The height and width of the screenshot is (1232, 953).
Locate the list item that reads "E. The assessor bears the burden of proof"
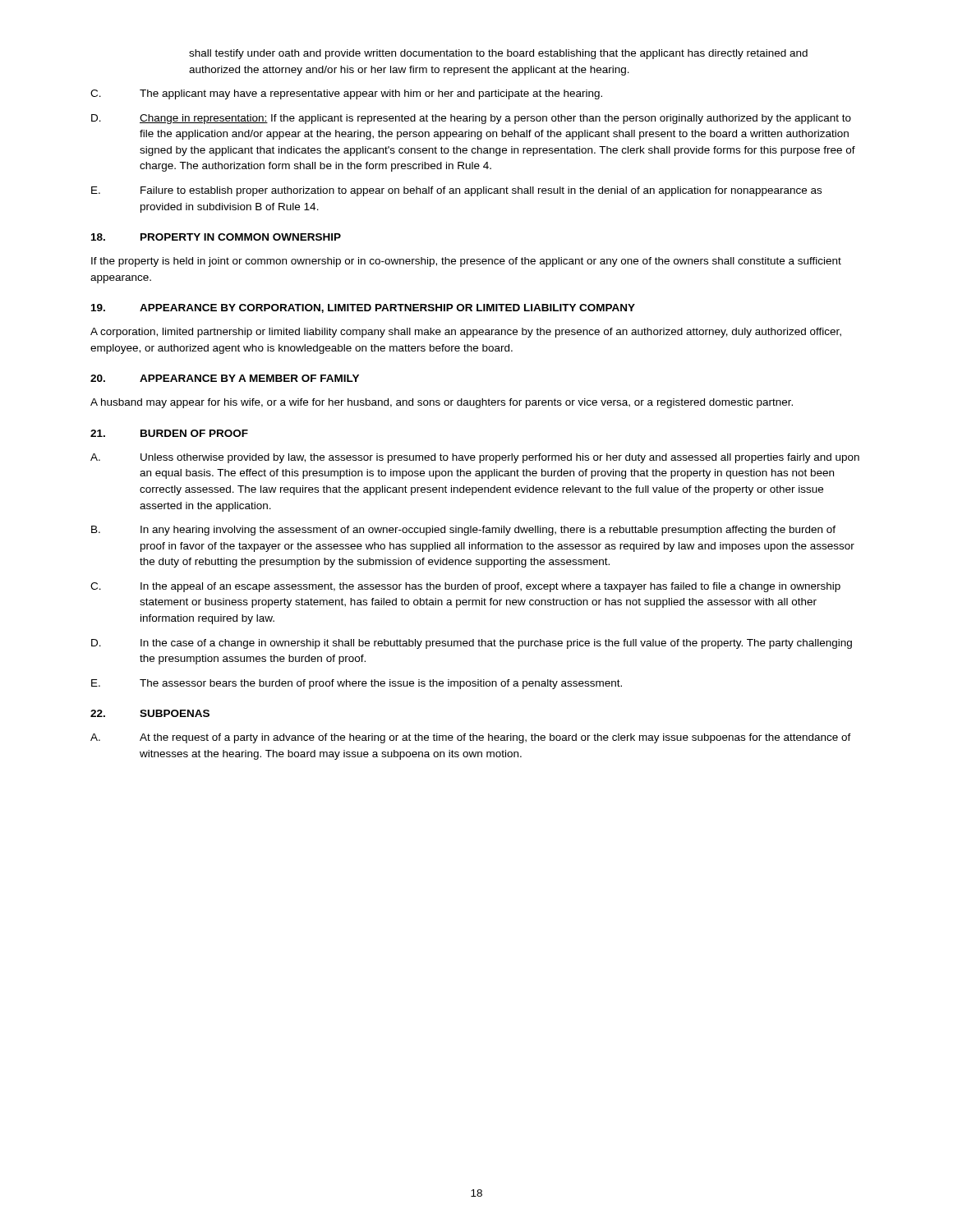[x=476, y=683]
